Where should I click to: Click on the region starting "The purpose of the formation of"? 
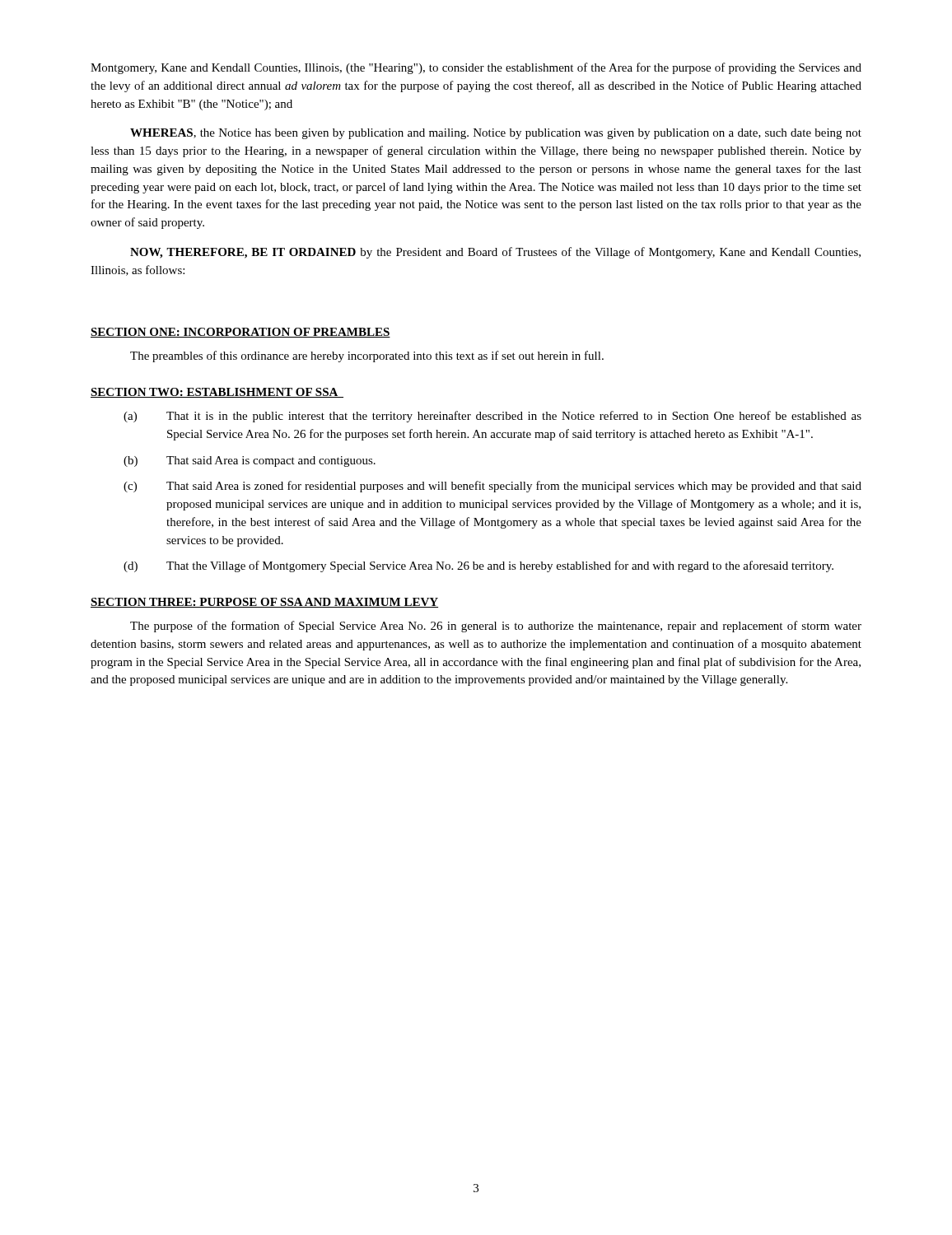click(476, 653)
